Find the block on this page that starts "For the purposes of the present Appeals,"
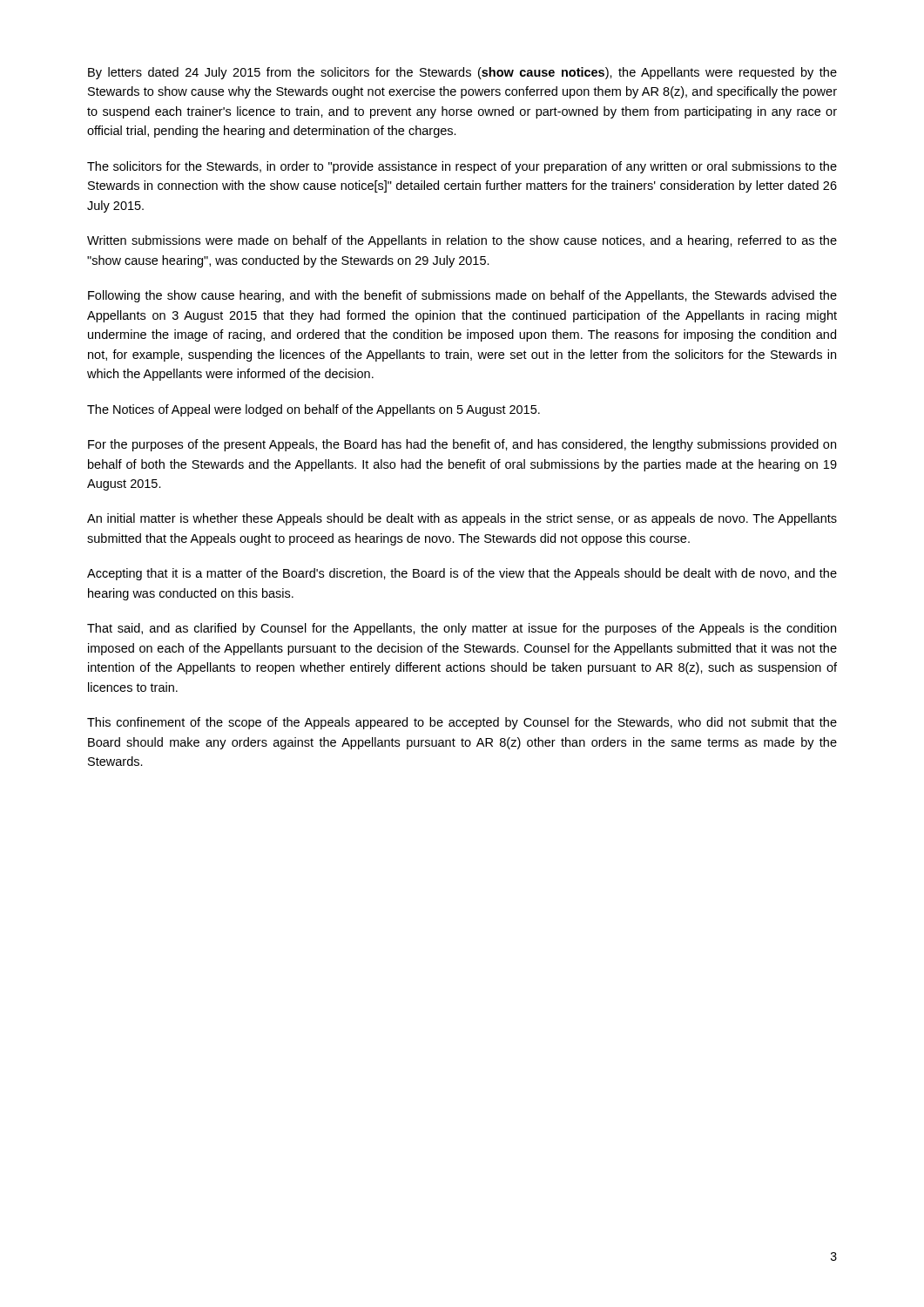Viewport: 924px width, 1307px height. click(x=462, y=464)
